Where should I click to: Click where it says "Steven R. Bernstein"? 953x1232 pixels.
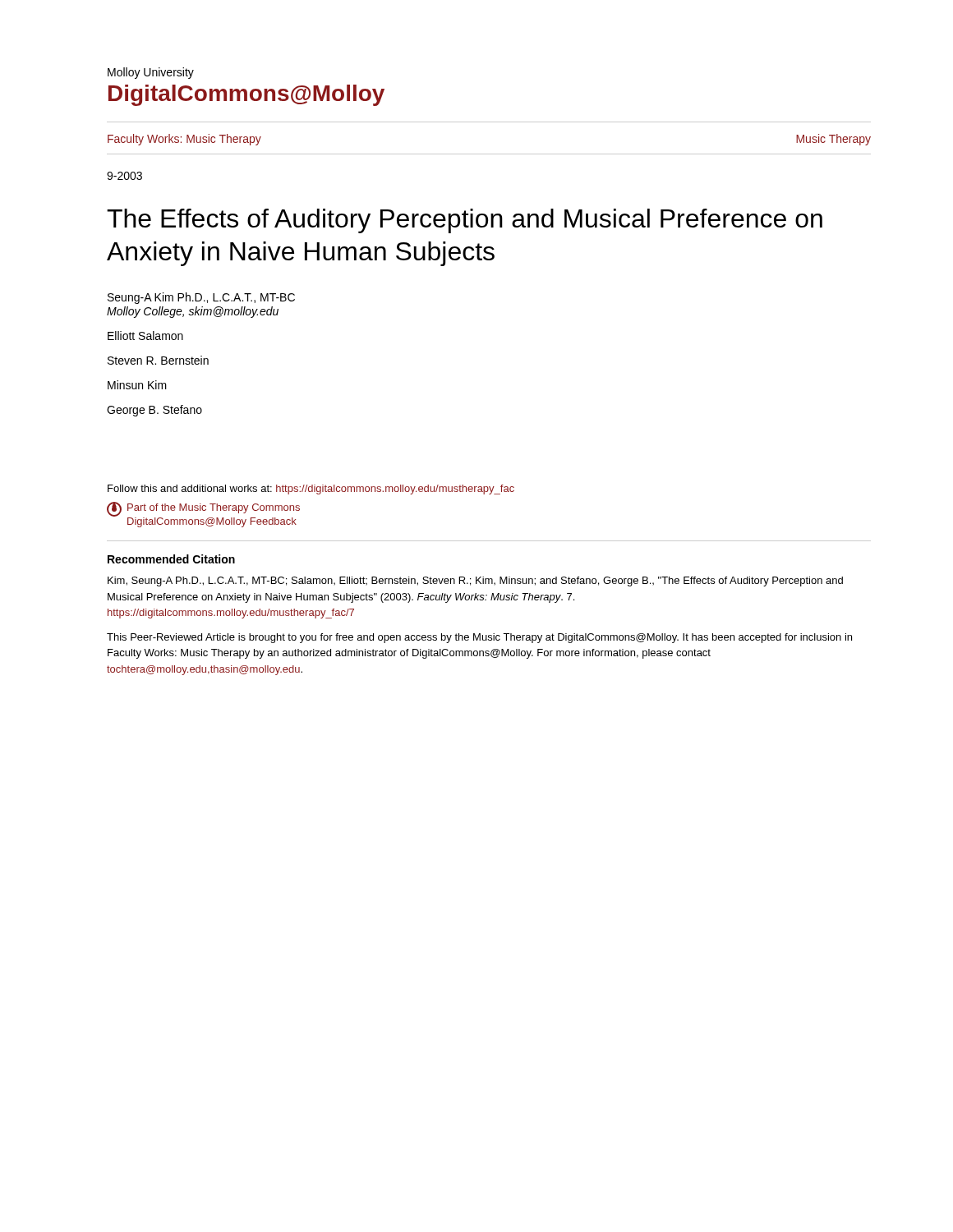[158, 361]
